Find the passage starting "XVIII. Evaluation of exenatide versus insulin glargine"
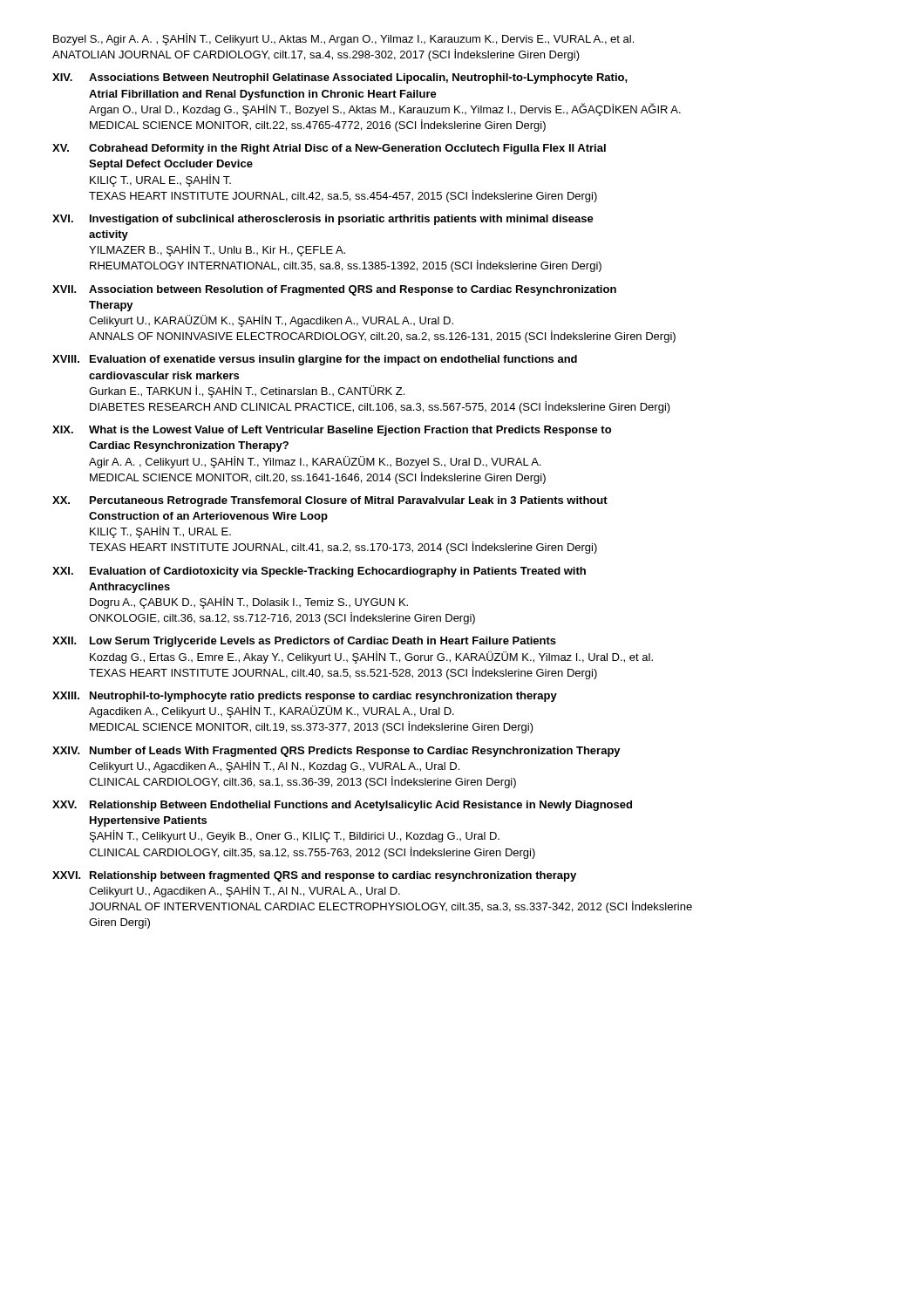This screenshot has height=1308, width=924. click(x=315, y=360)
